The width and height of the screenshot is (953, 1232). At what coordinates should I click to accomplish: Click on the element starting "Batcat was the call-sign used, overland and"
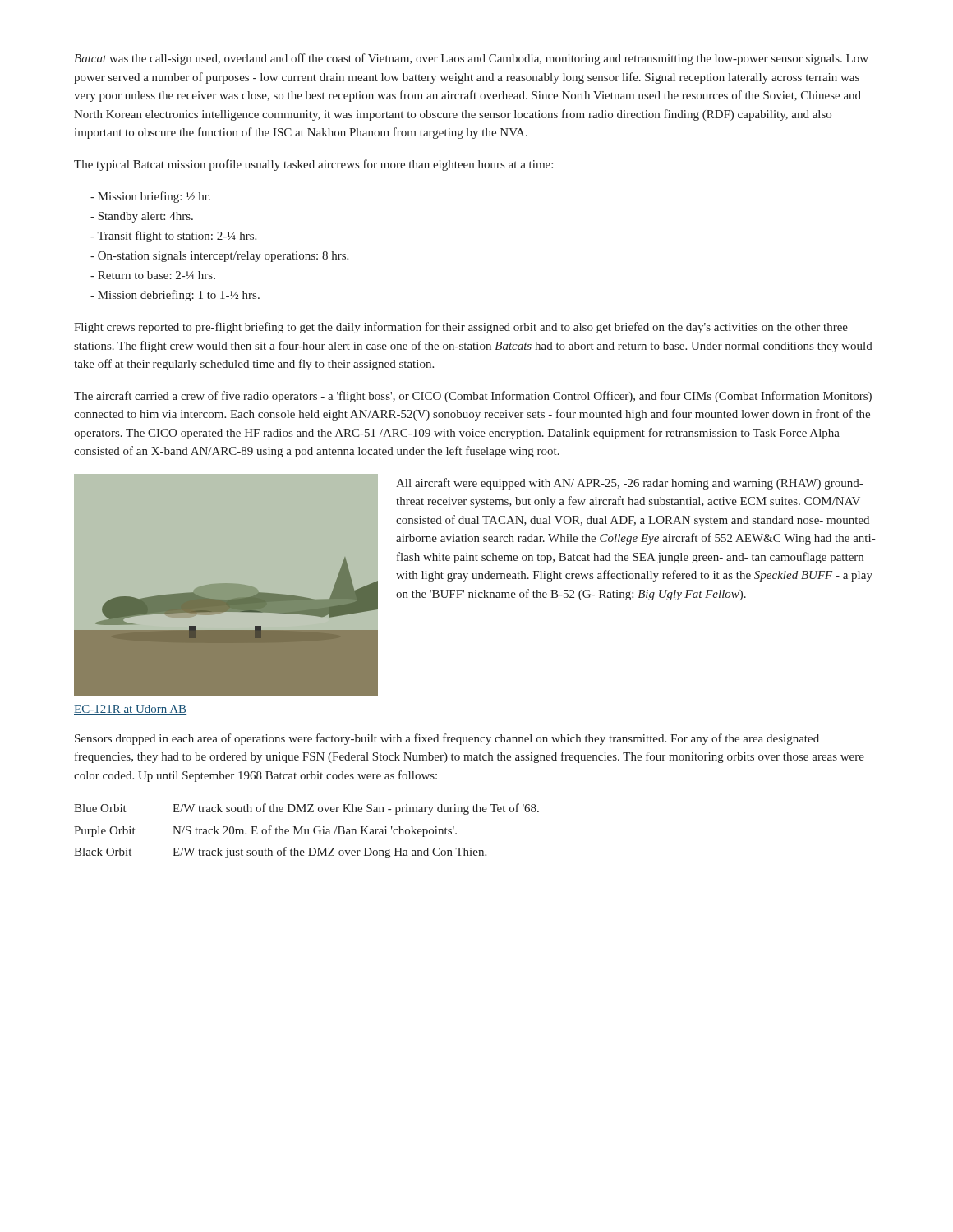(471, 95)
